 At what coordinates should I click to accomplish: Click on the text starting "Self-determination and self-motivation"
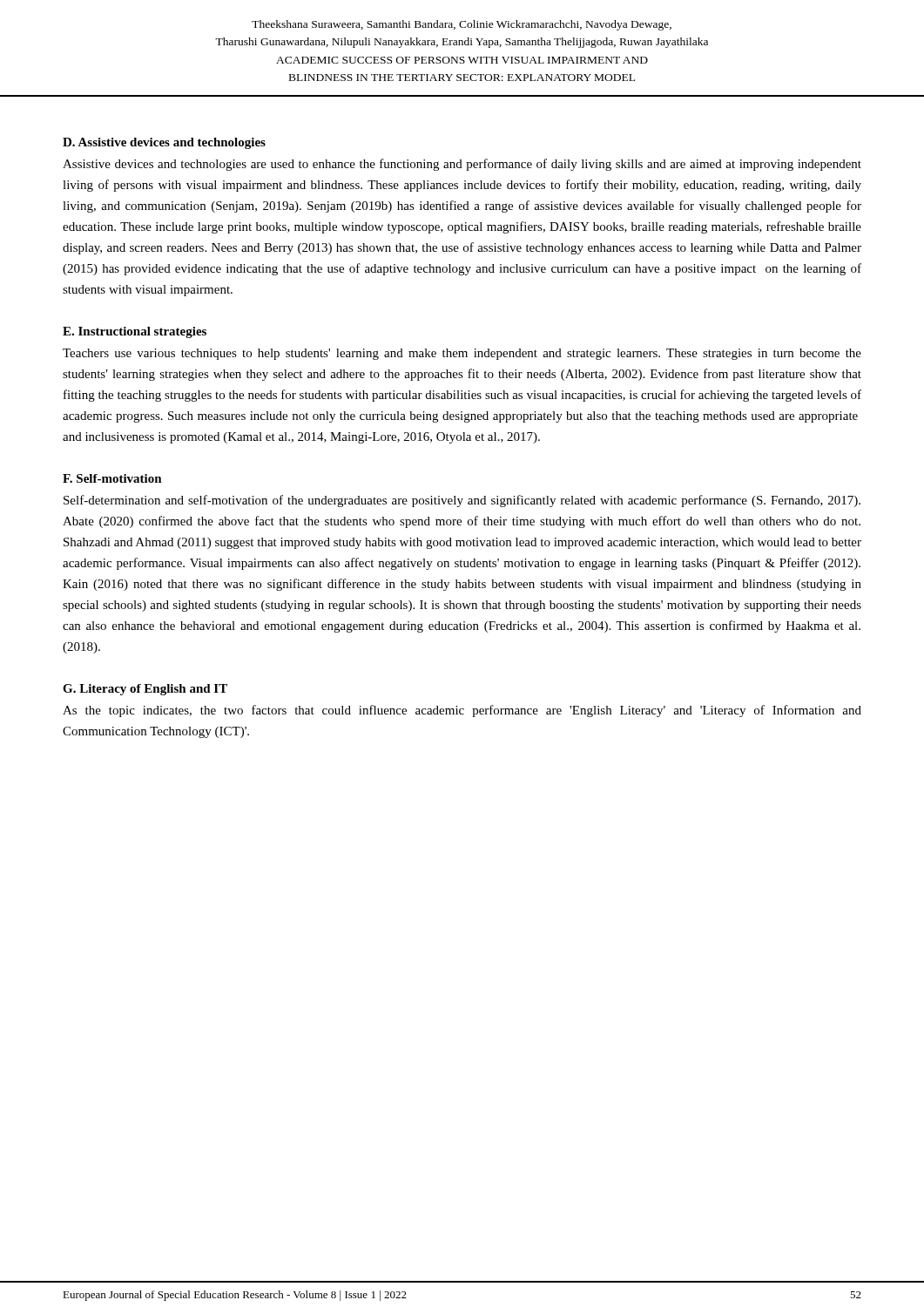(x=462, y=573)
